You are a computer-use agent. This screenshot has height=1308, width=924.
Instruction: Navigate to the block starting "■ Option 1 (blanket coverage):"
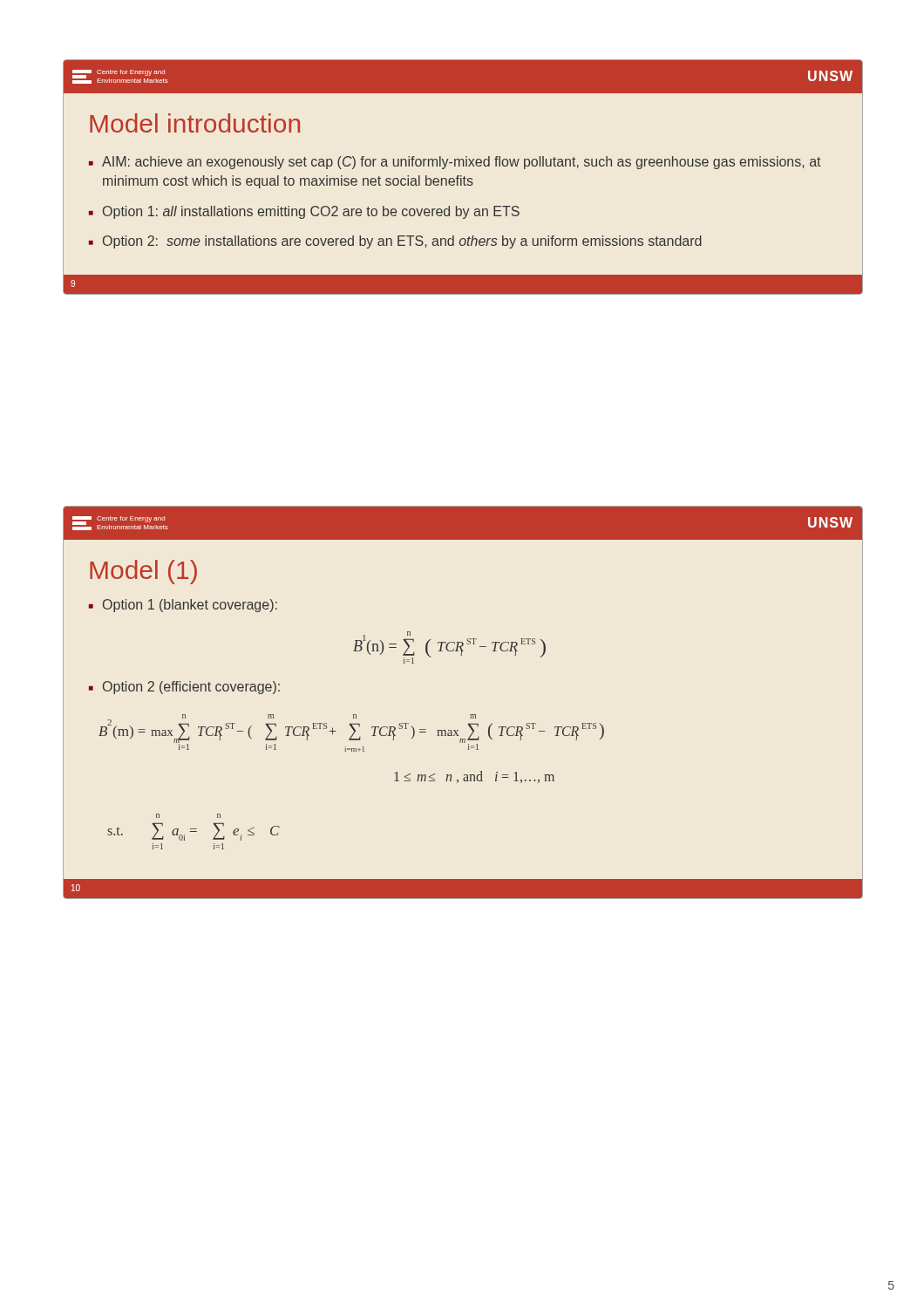(183, 605)
